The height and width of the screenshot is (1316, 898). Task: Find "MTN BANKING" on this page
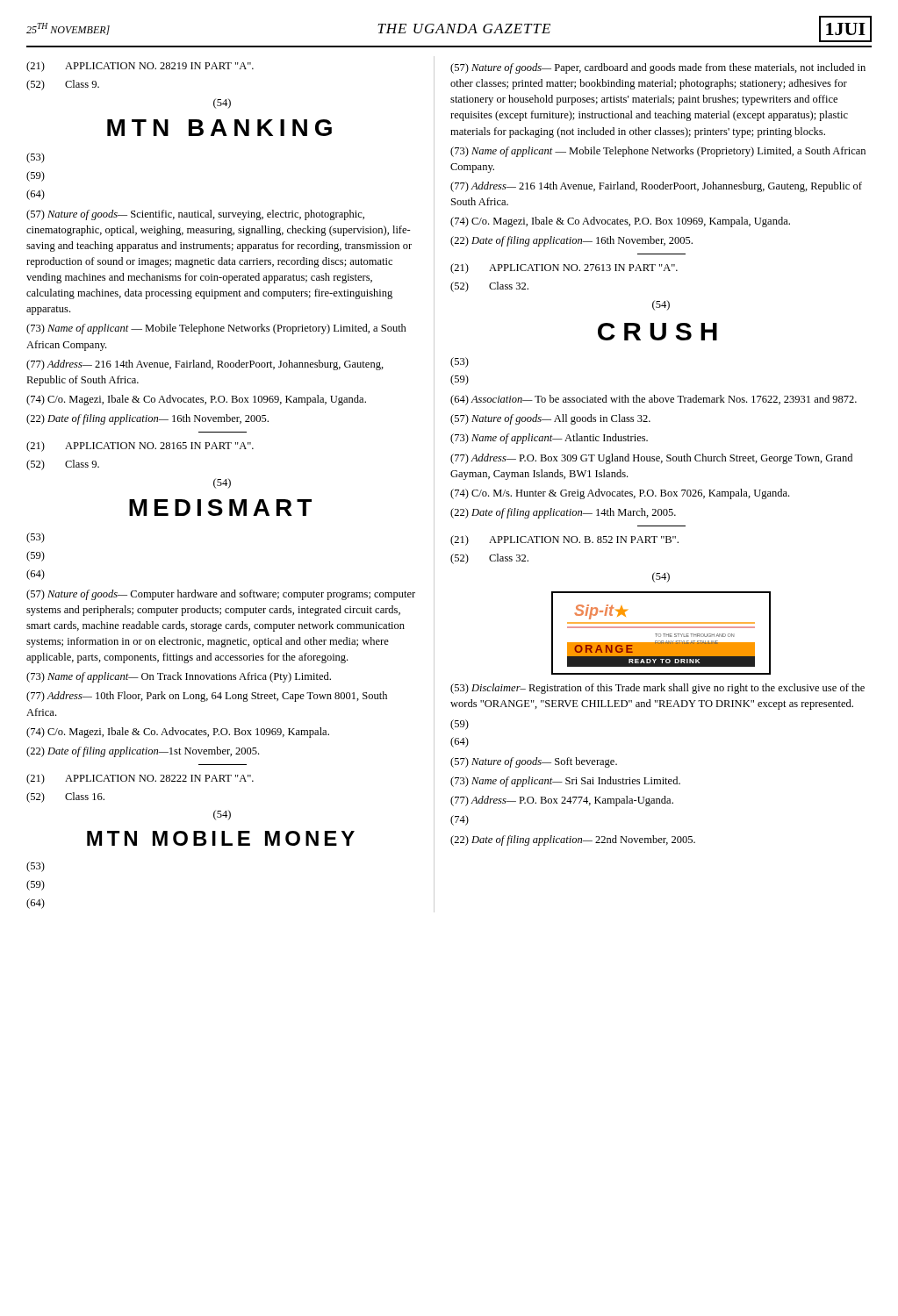pos(222,128)
